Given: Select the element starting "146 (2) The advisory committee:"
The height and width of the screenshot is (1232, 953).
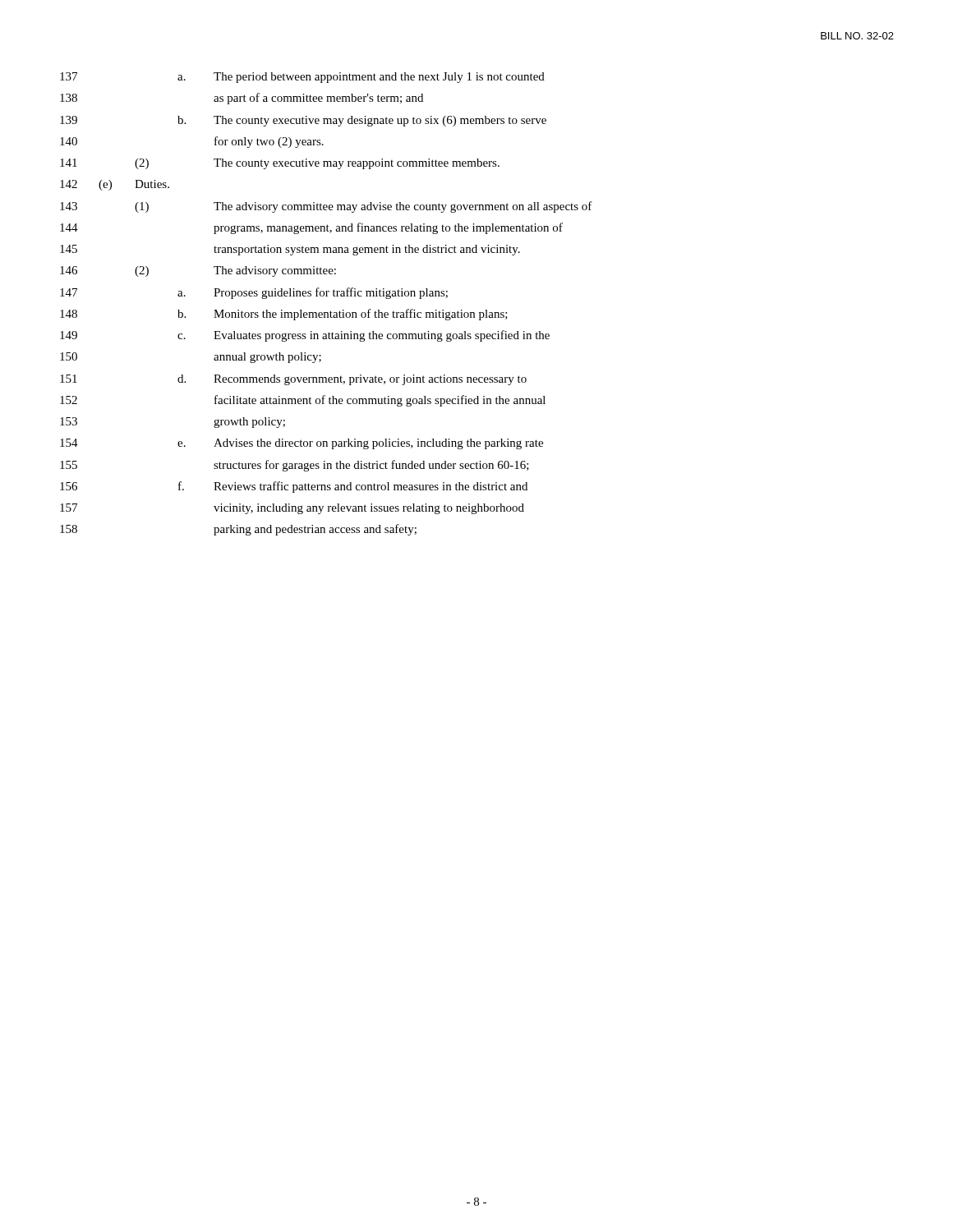Looking at the screenshot, I should 72,271.
